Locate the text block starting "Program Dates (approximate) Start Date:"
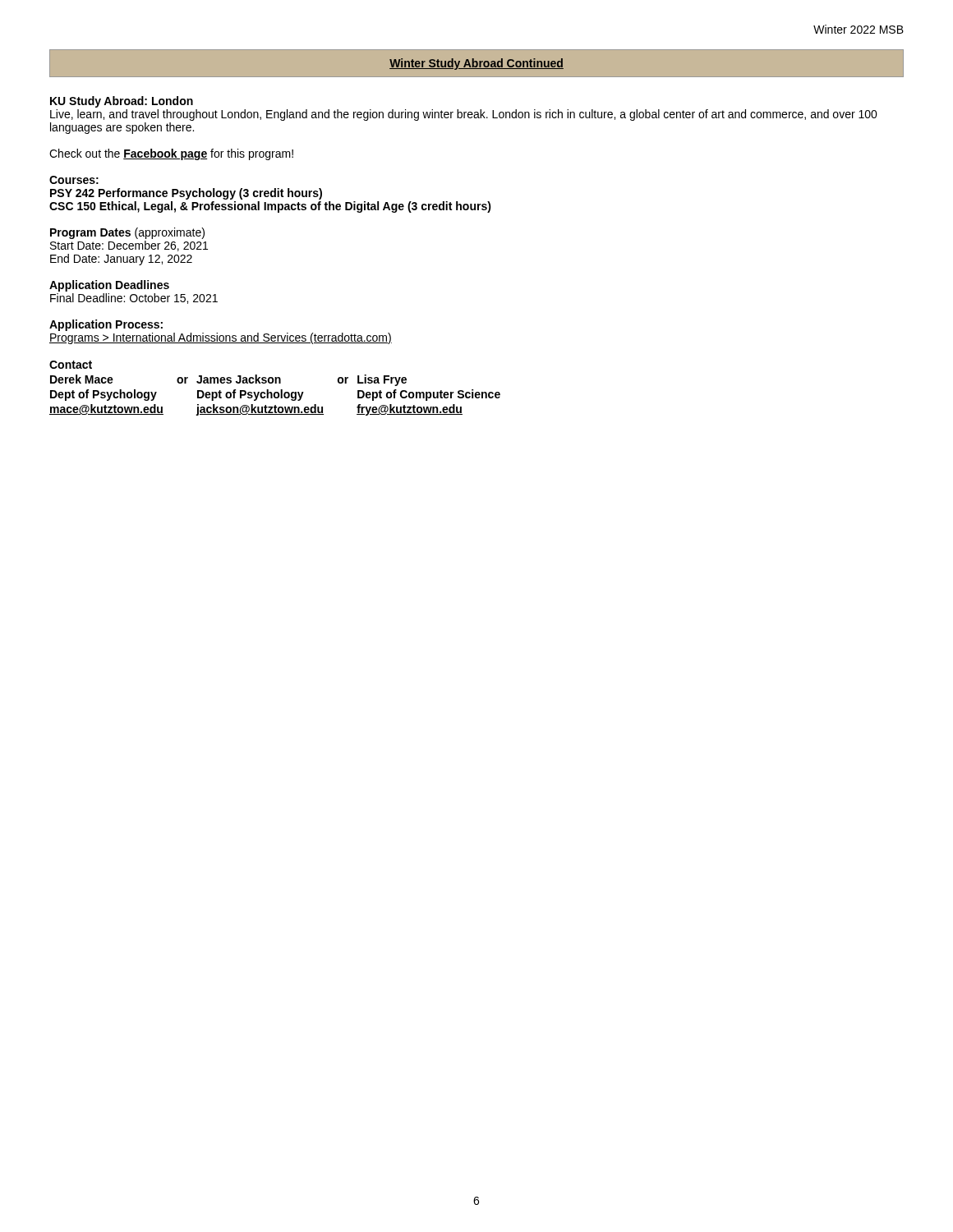 tap(129, 246)
